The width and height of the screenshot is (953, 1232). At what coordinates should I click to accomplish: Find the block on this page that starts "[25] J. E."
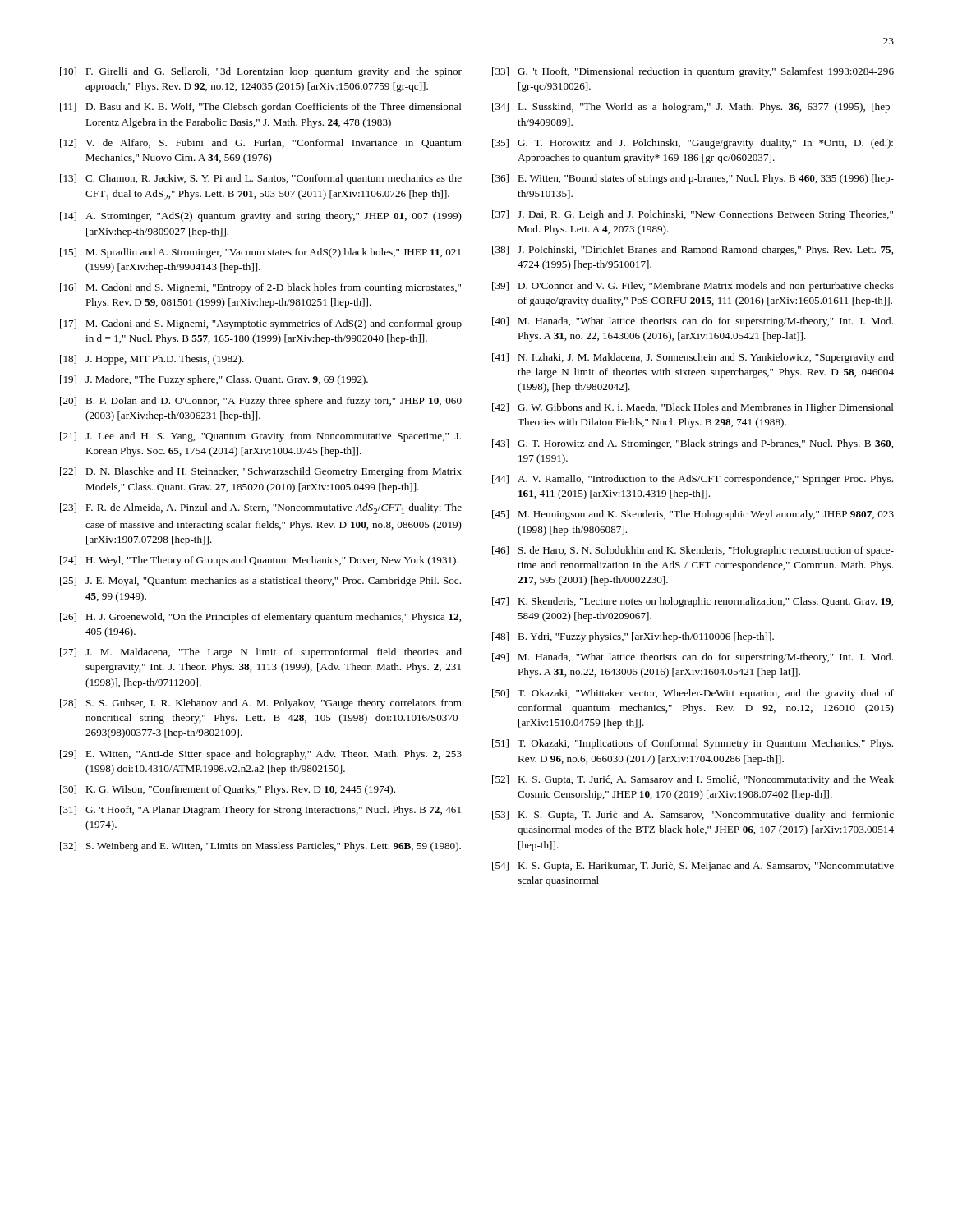[x=260, y=588]
